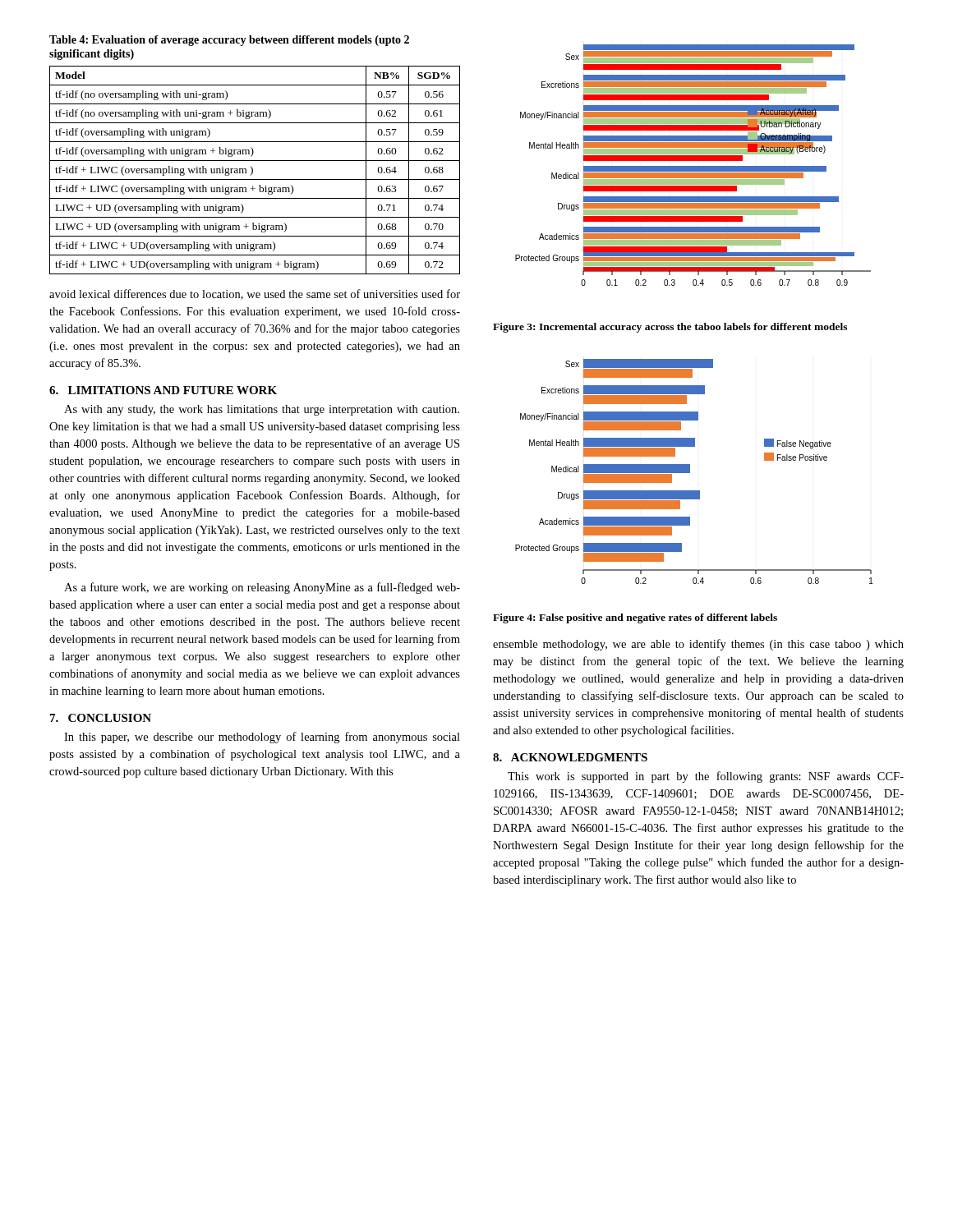Find the section header on this page that starts "6. LIMITATIONS AND FUTURE"

pyautogui.click(x=163, y=390)
